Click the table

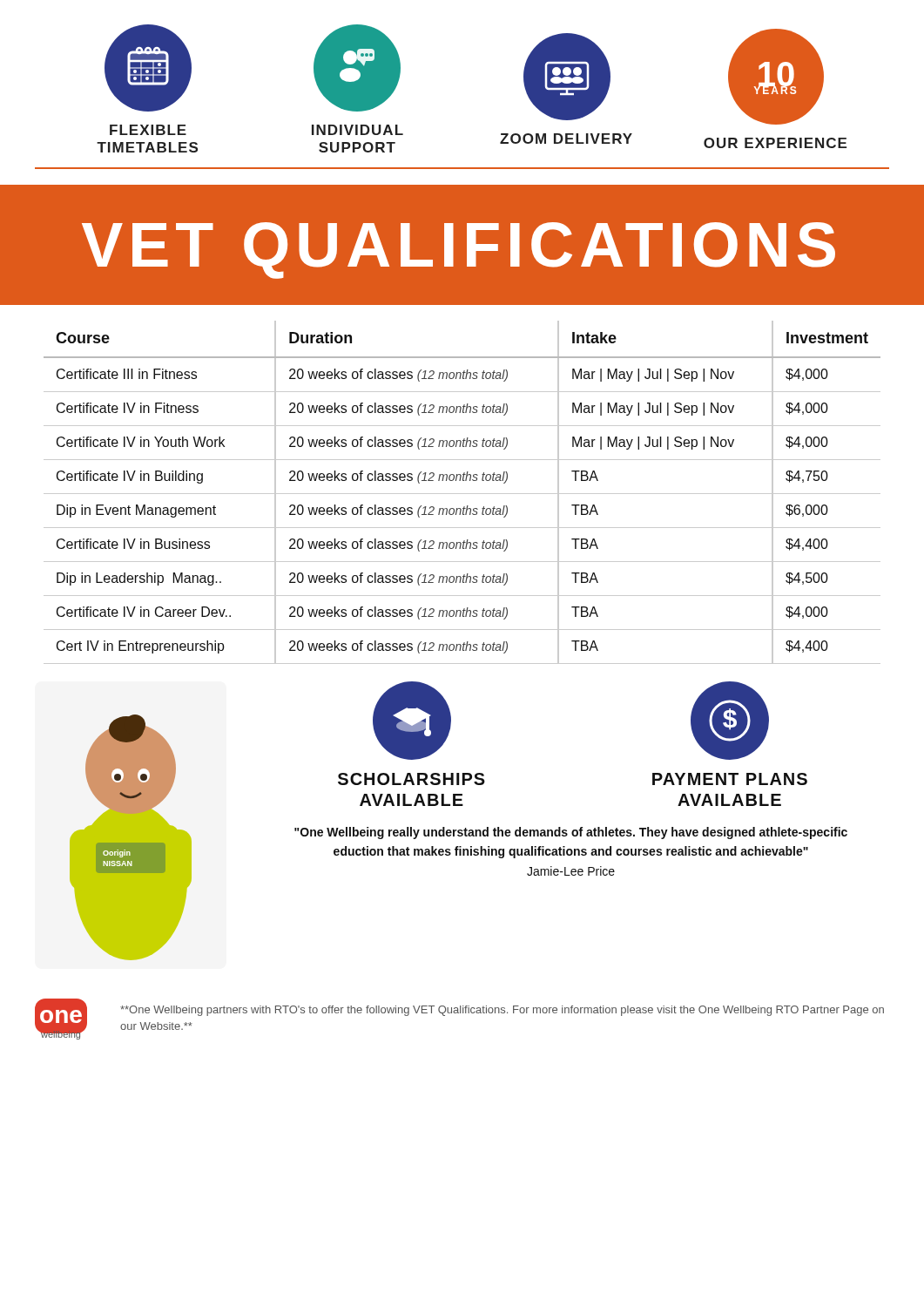[462, 489]
